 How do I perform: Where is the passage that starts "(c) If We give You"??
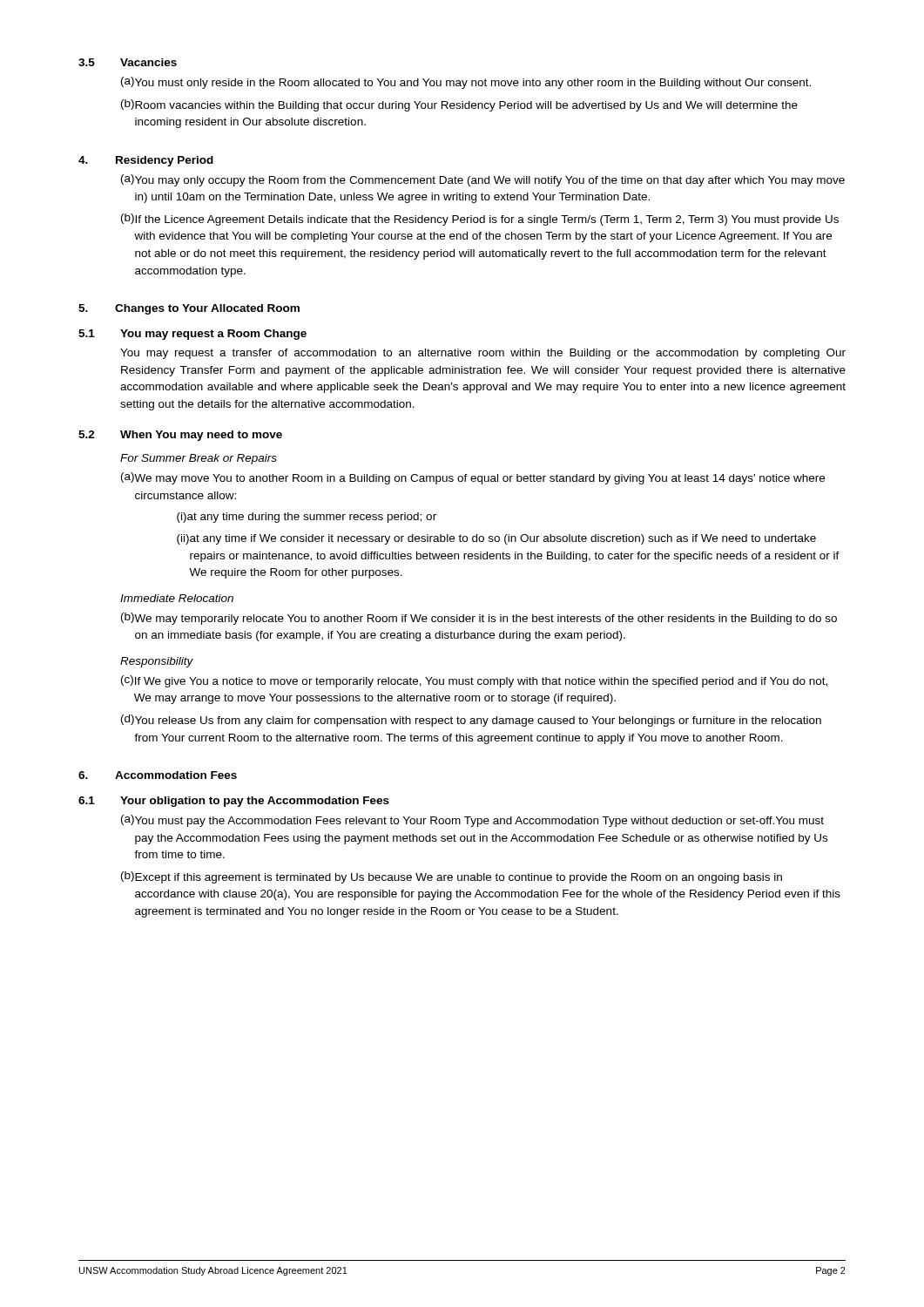click(462, 690)
